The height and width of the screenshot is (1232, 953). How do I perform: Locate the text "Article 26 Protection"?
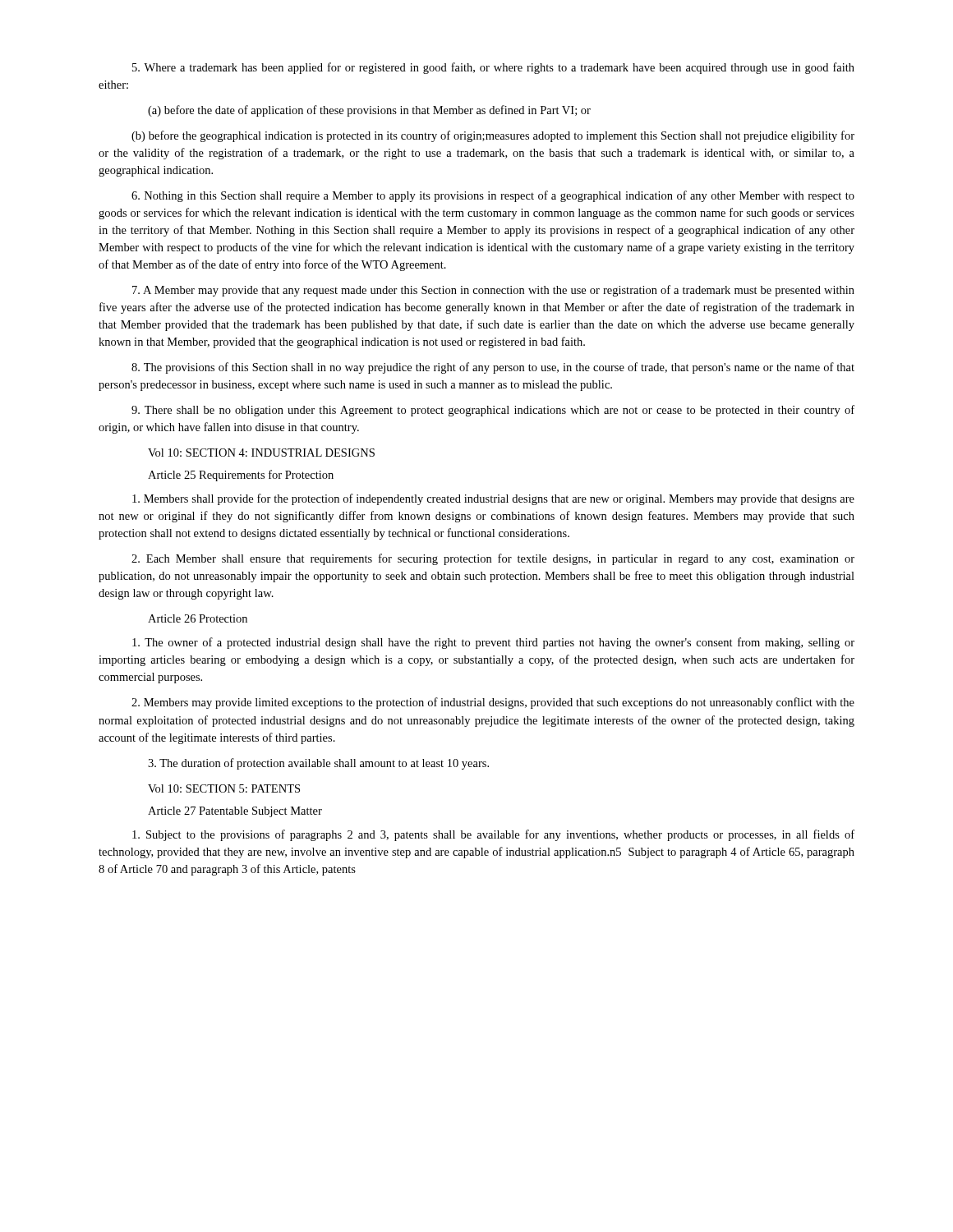(x=198, y=619)
